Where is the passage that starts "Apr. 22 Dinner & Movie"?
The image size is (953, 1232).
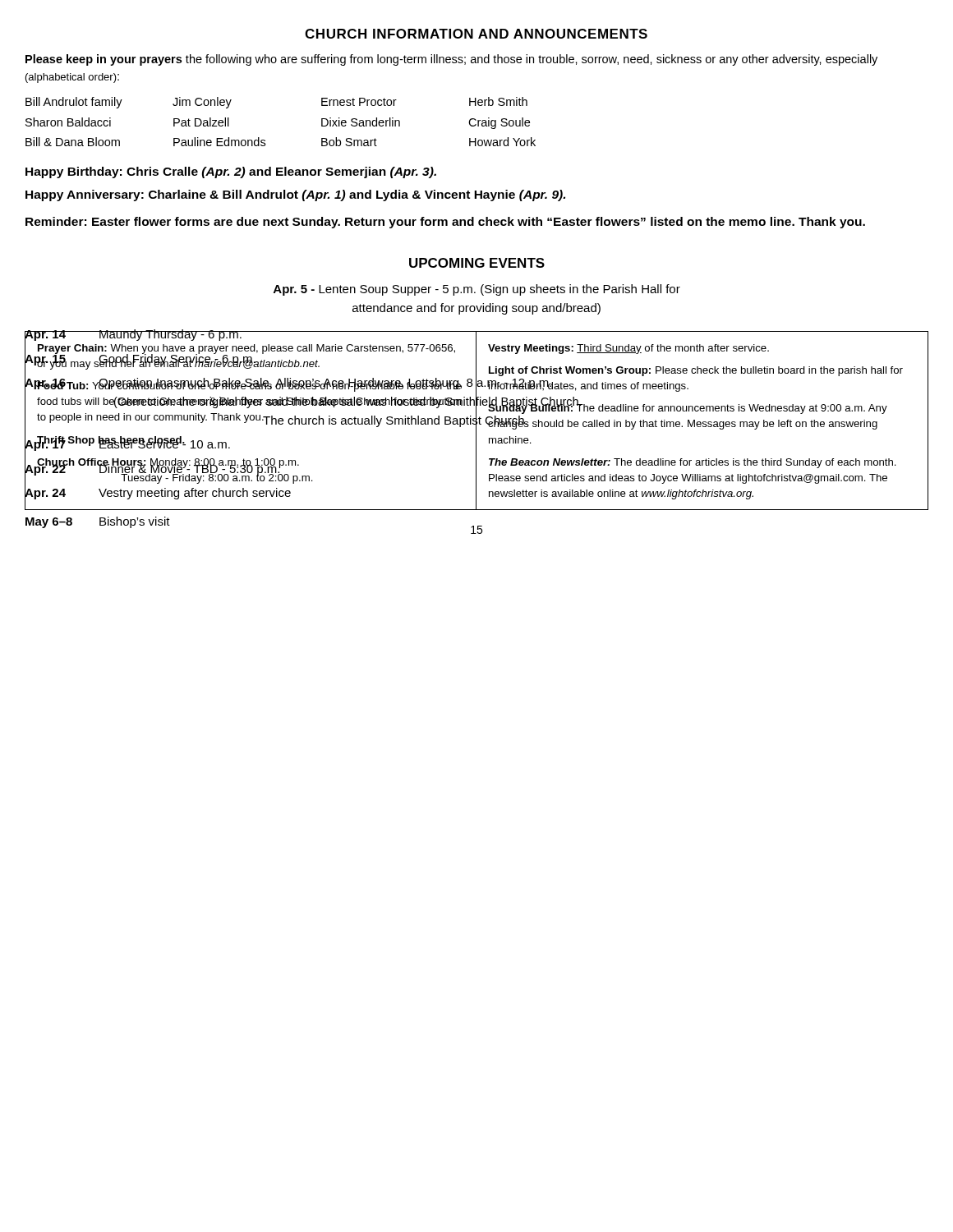(x=476, y=469)
